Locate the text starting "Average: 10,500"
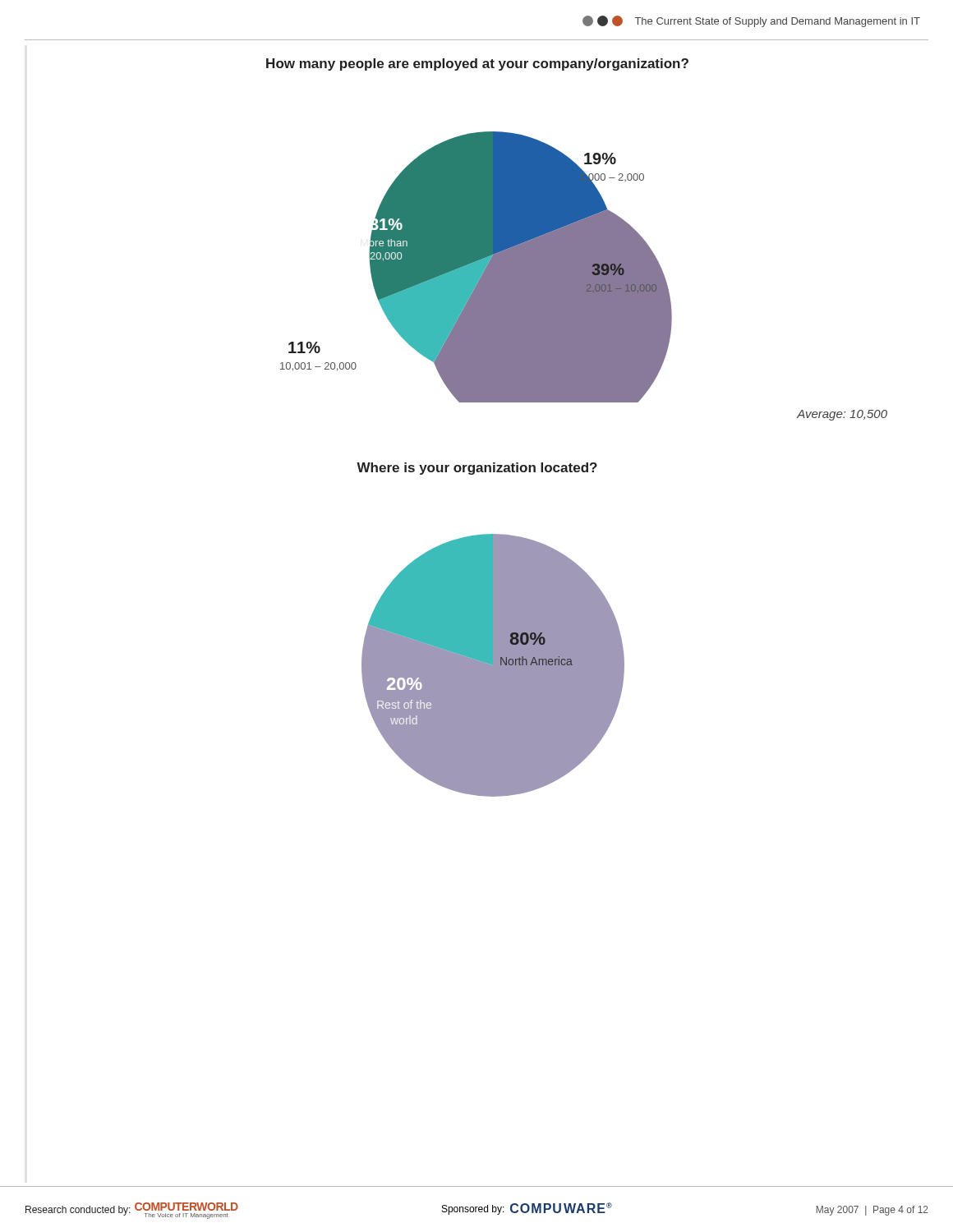The width and height of the screenshot is (953, 1232). [x=842, y=414]
